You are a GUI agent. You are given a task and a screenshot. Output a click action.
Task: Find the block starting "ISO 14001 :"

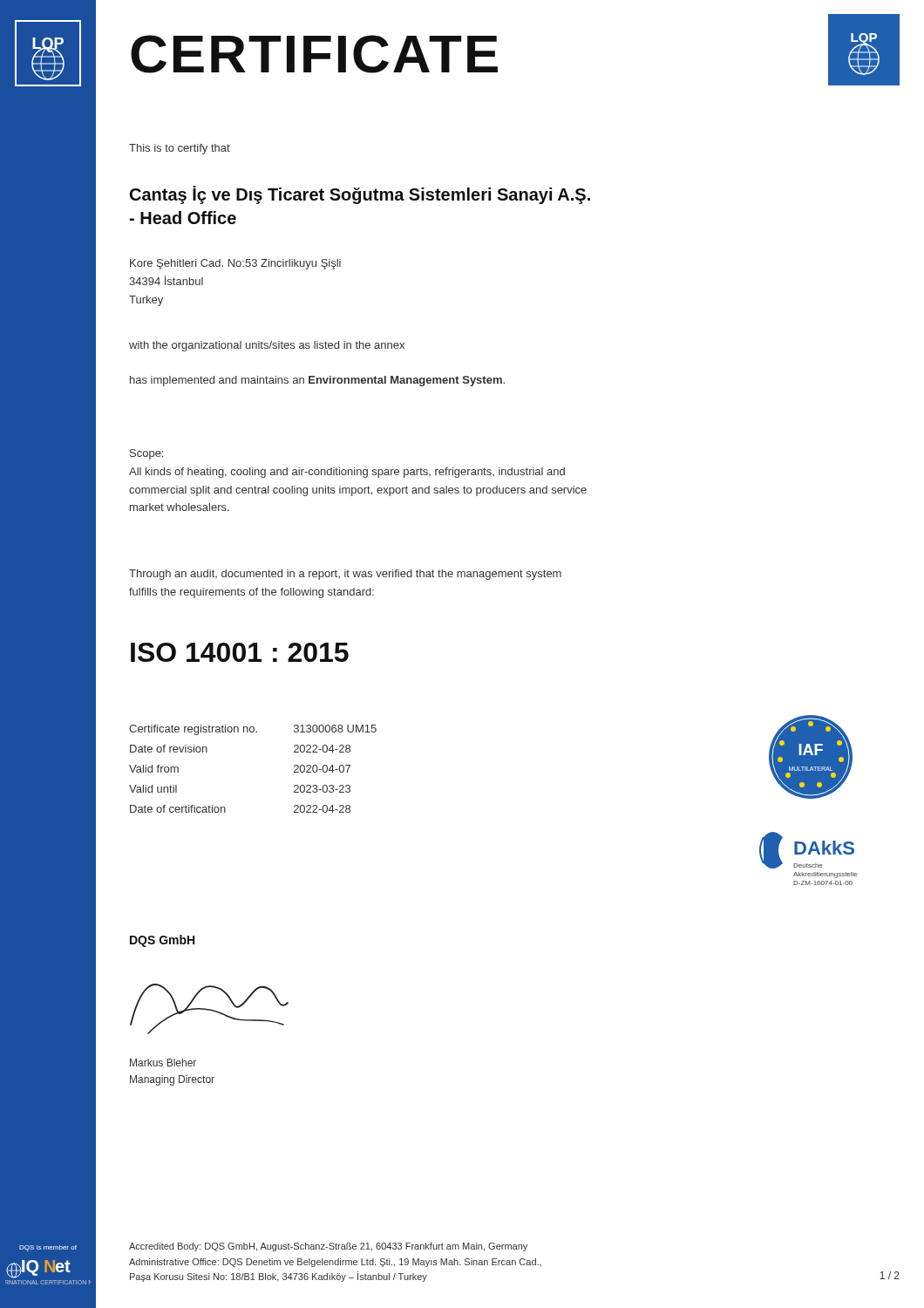[239, 652]
